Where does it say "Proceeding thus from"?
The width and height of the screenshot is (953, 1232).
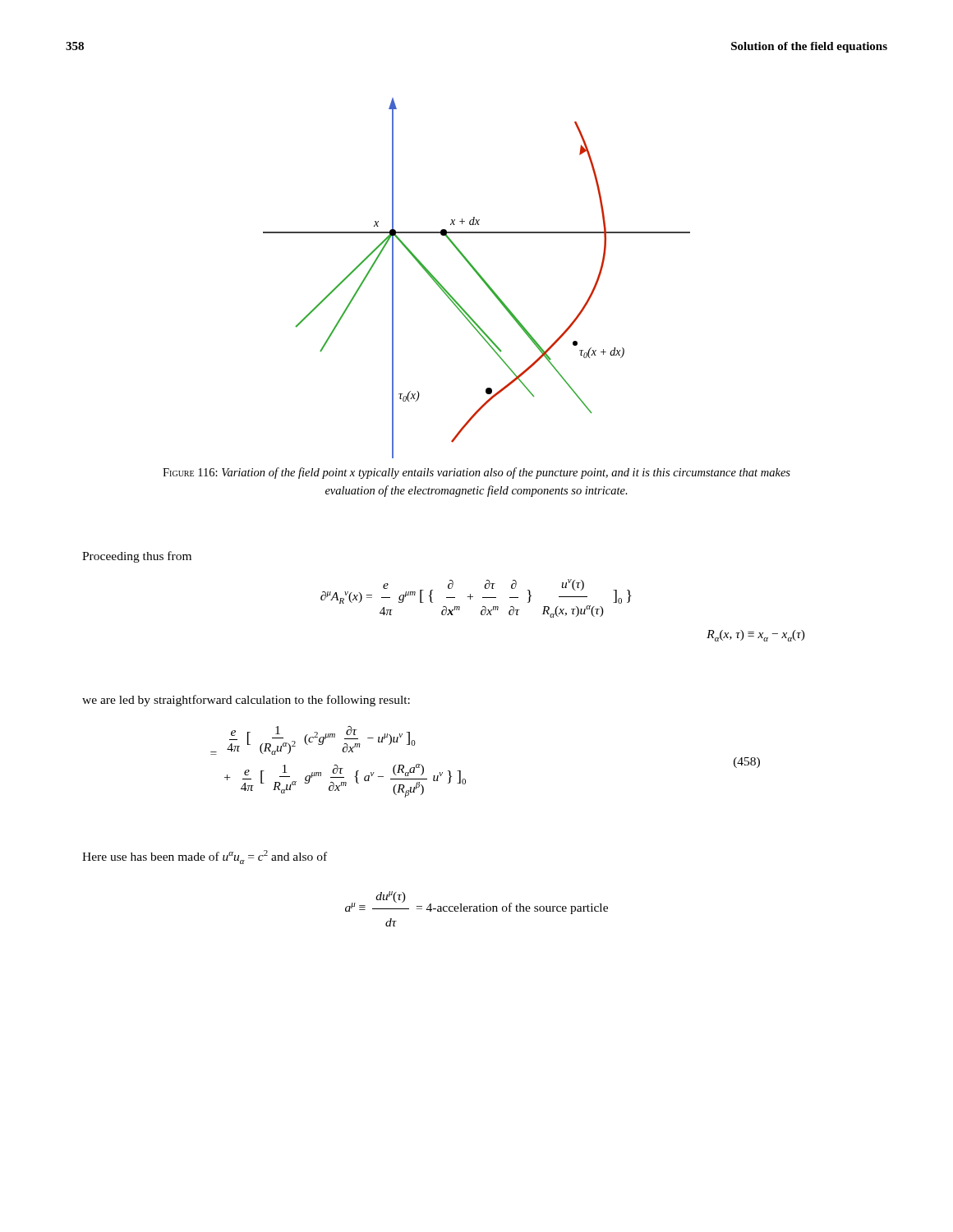[137, 556]
